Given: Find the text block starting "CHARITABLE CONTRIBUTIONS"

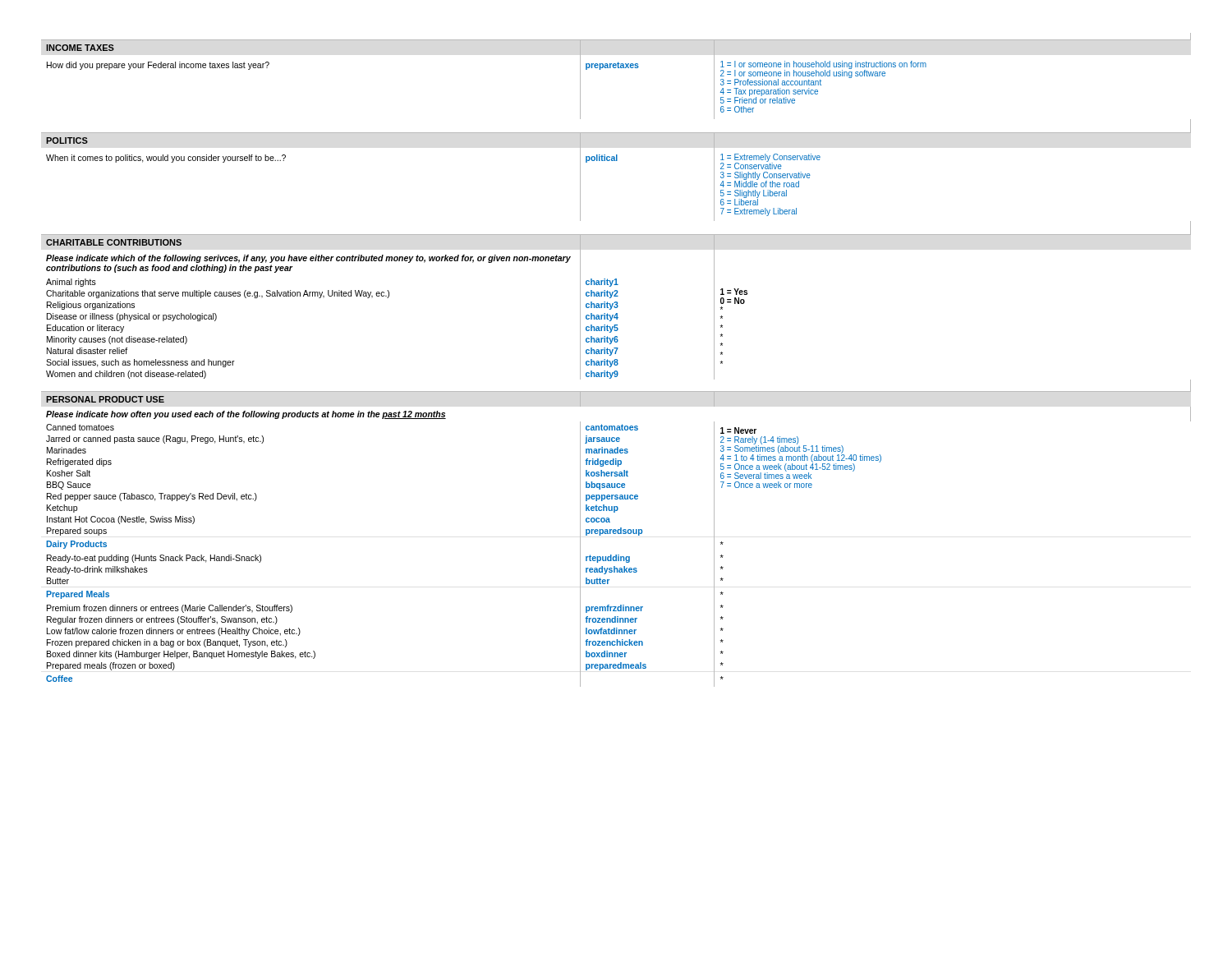Looking at the screenshot, I should 114,242.
